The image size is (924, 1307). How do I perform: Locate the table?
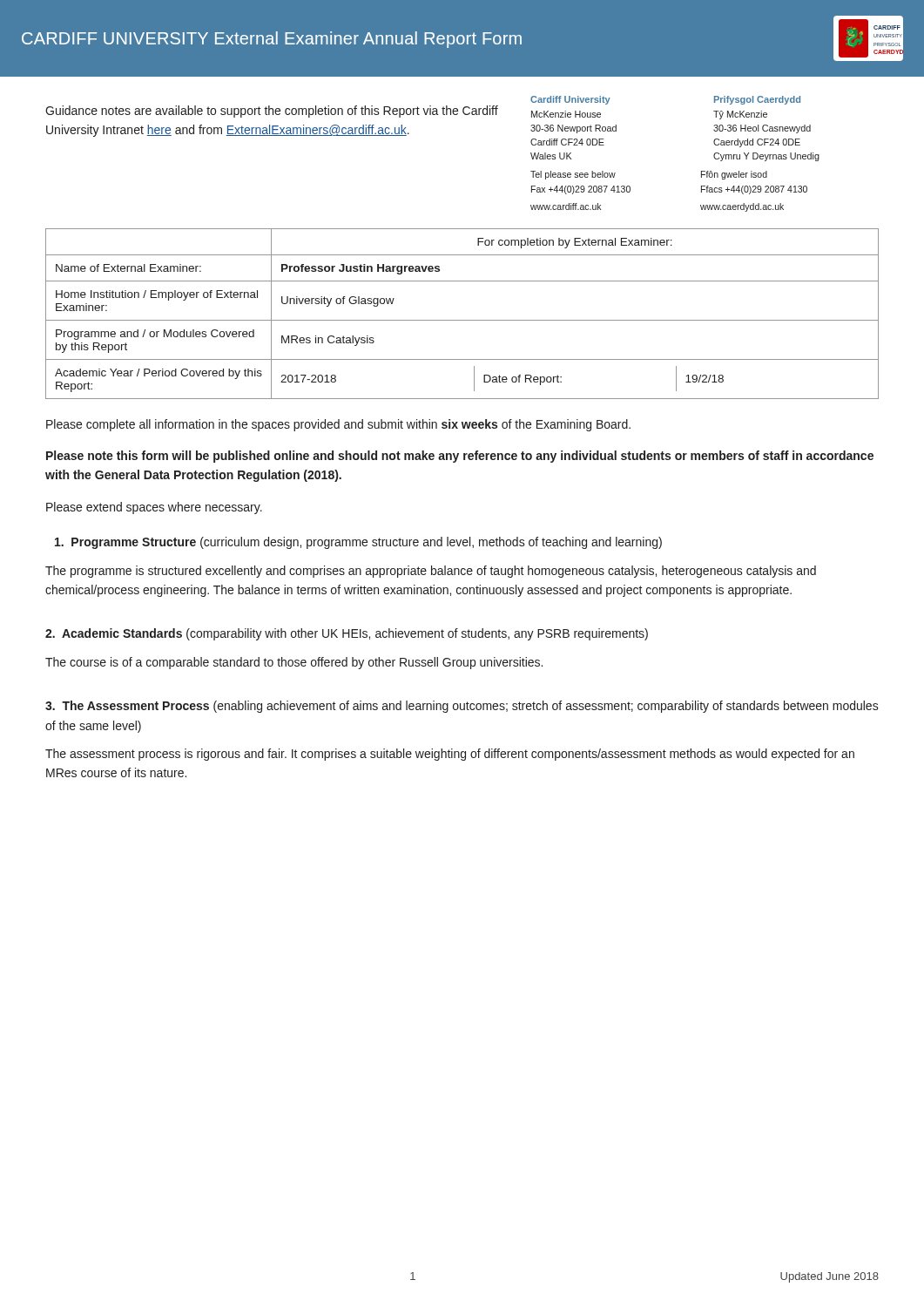coord(462,313)
